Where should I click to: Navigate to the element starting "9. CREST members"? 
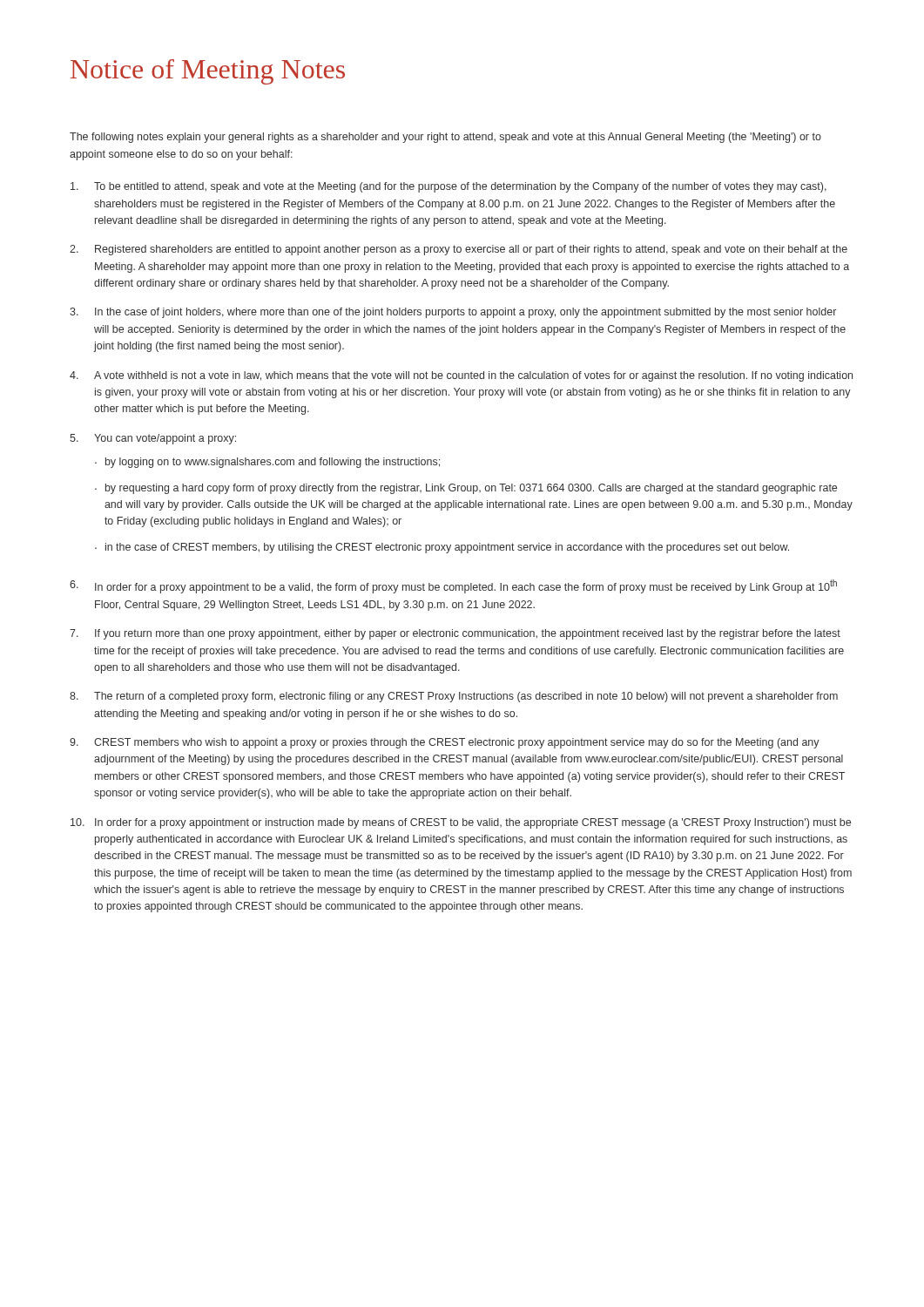(462, 768)
